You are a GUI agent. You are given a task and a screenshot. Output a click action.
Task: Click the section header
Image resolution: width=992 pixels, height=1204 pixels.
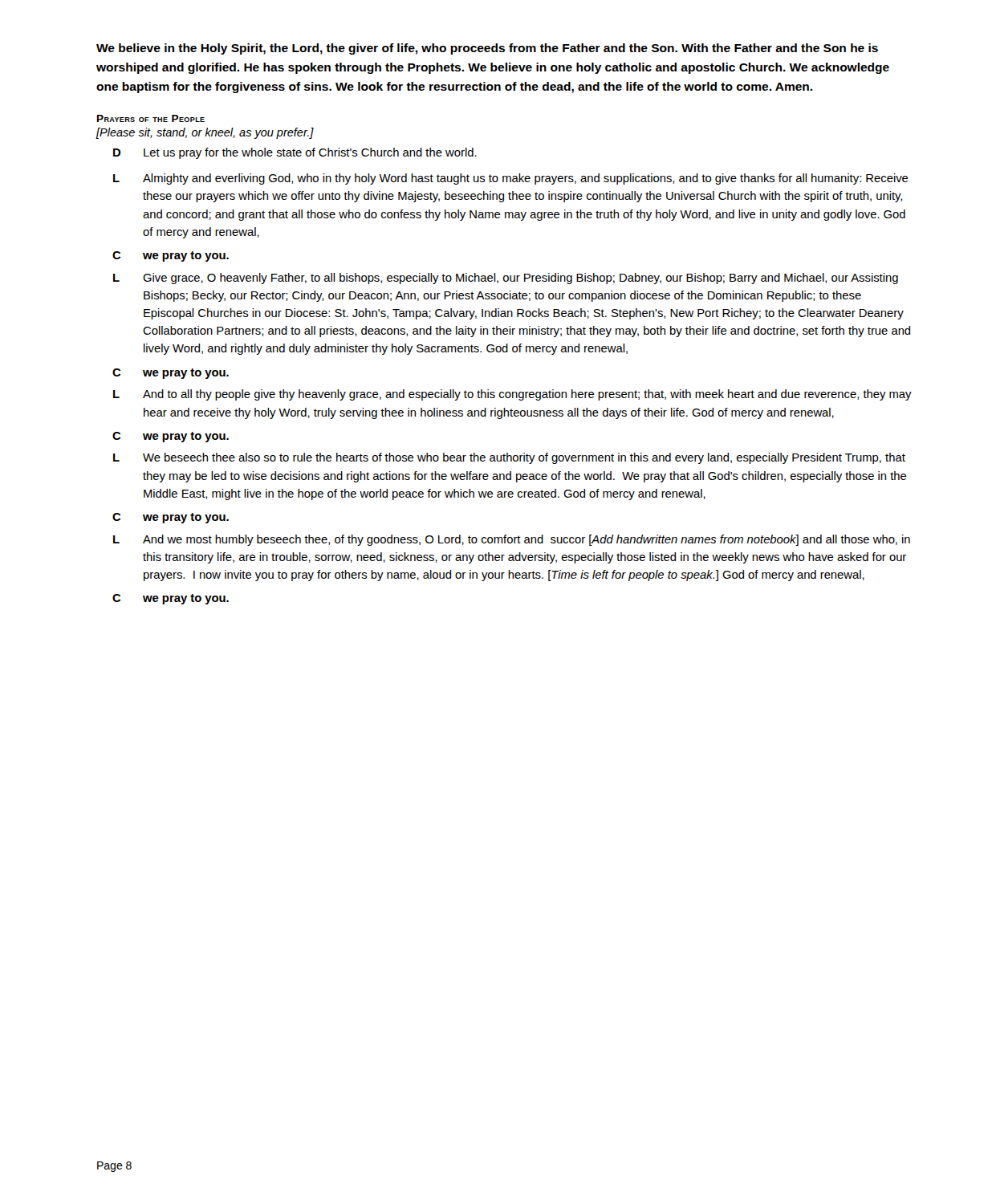151,118
